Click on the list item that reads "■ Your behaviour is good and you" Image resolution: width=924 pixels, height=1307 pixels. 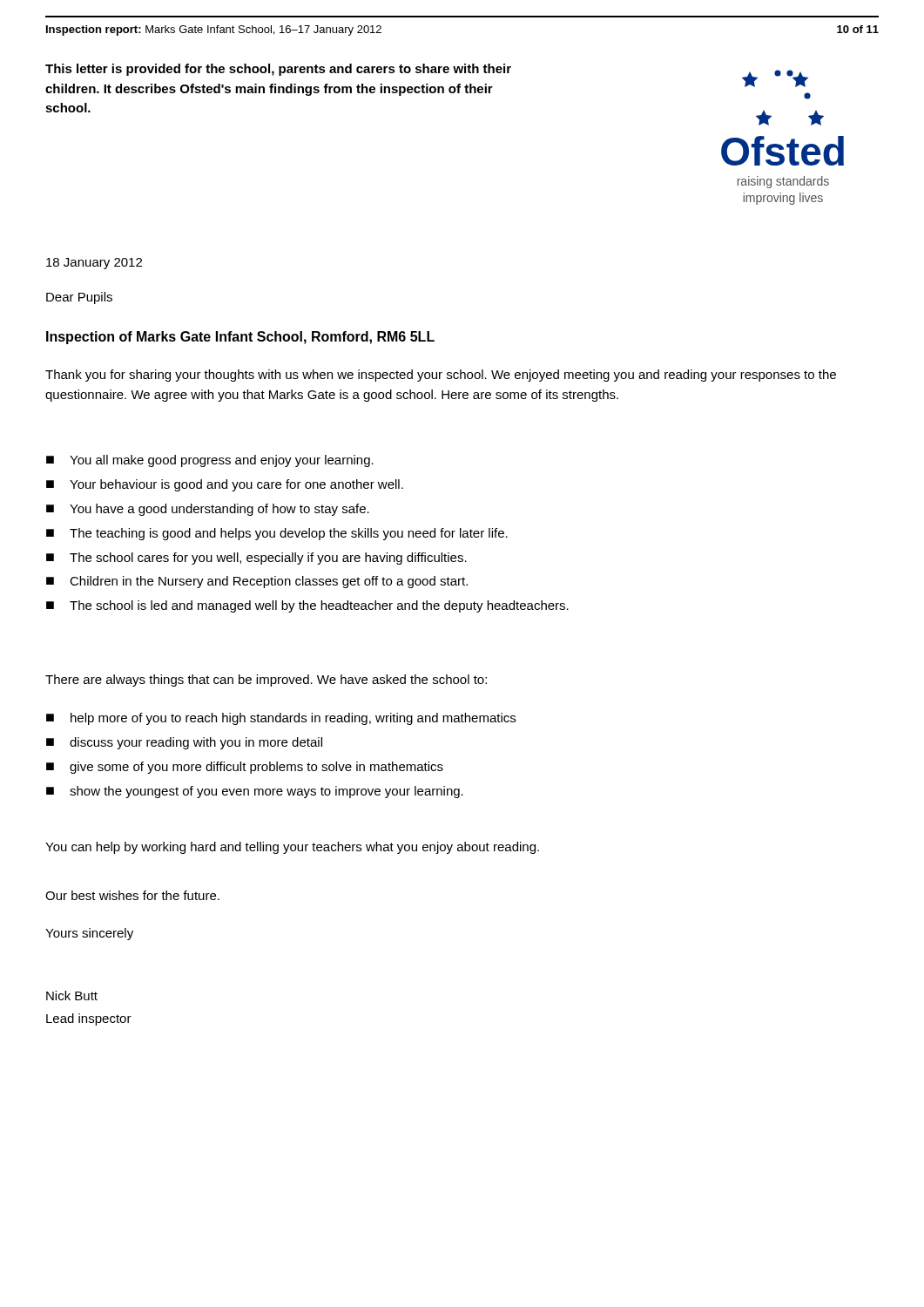225,485
